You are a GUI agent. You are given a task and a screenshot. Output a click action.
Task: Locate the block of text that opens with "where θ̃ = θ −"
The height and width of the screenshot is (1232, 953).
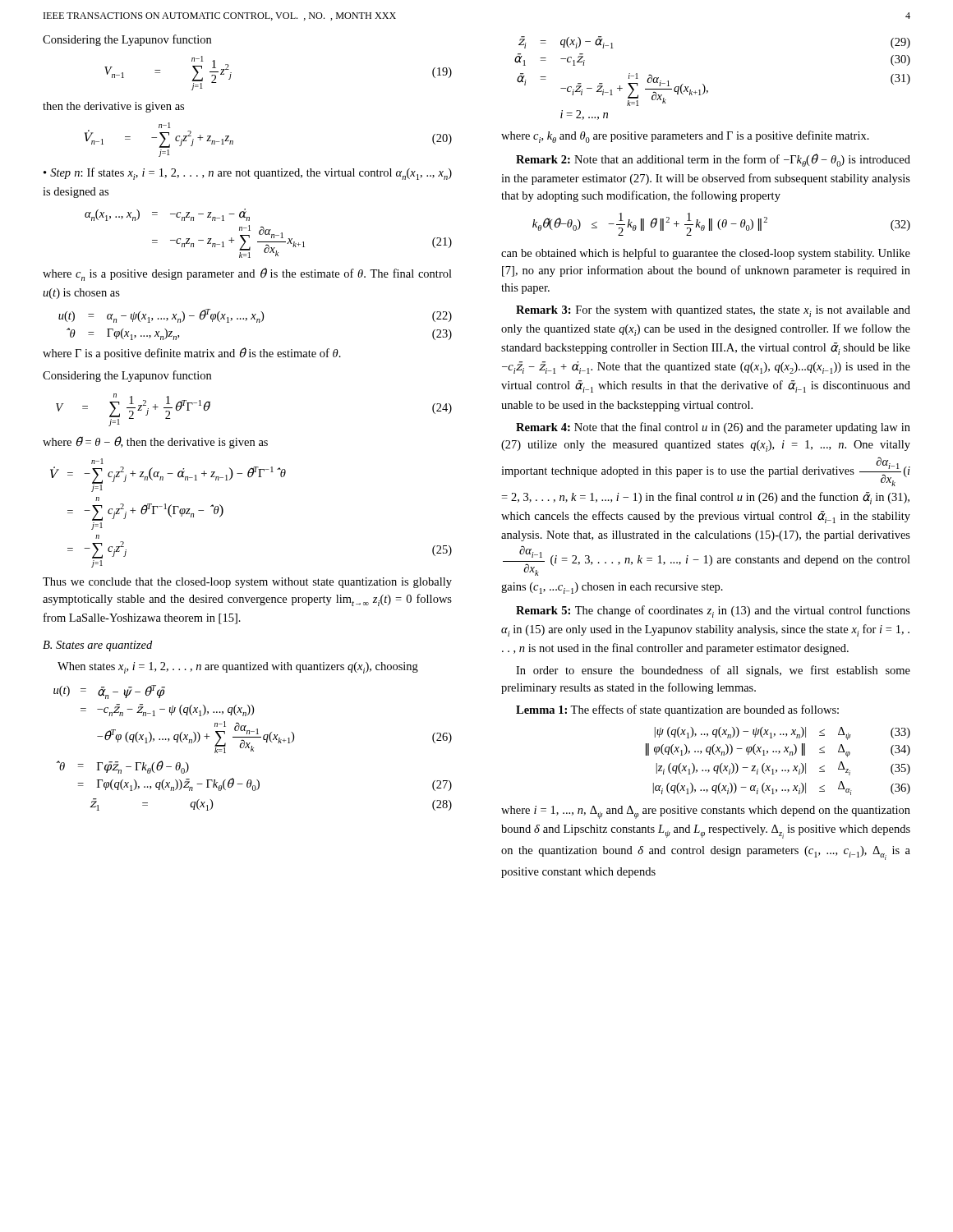[247, 442]
